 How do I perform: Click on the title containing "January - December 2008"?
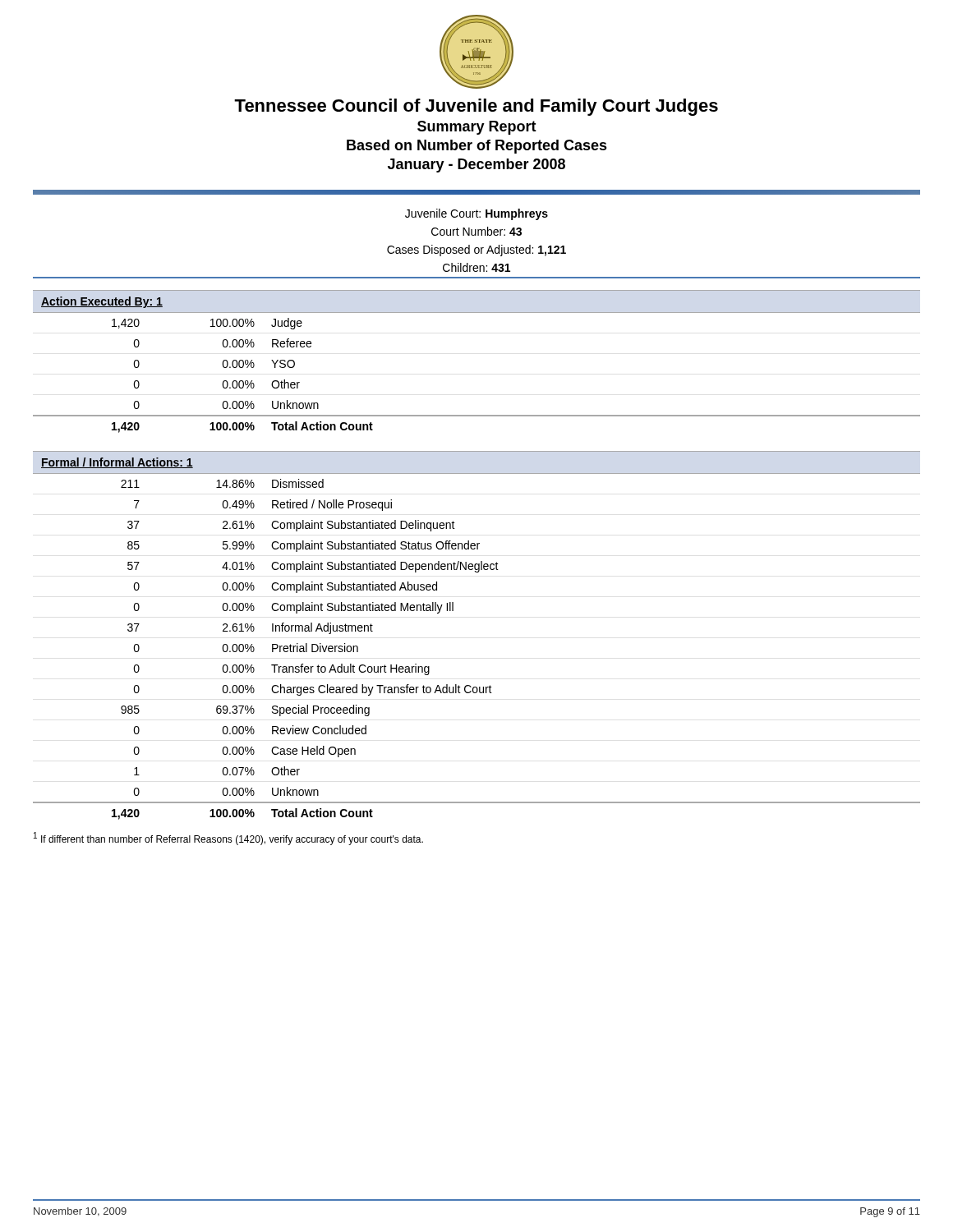(x=476, y=164)
